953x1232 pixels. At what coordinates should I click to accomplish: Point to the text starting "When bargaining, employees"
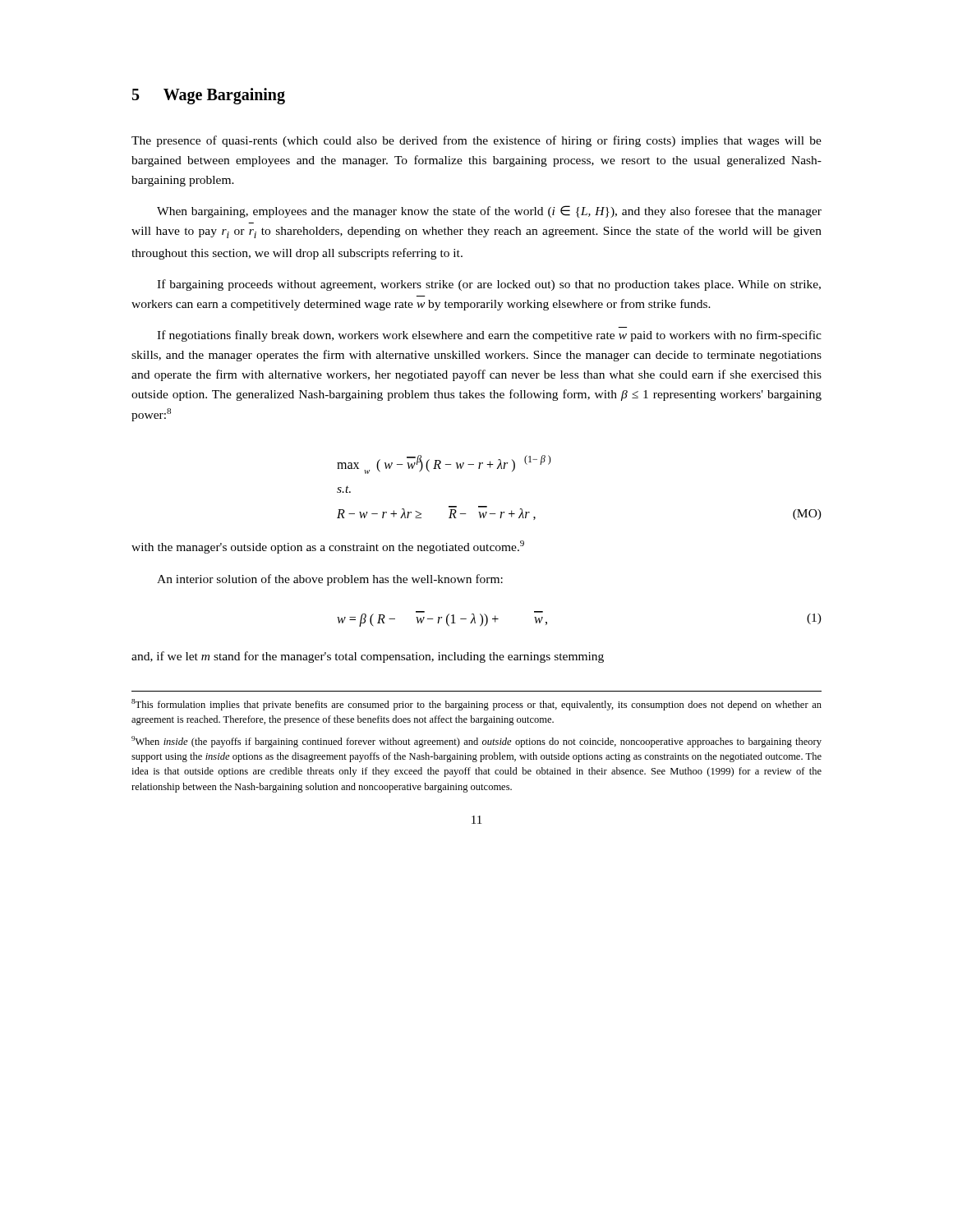(476, 232)
